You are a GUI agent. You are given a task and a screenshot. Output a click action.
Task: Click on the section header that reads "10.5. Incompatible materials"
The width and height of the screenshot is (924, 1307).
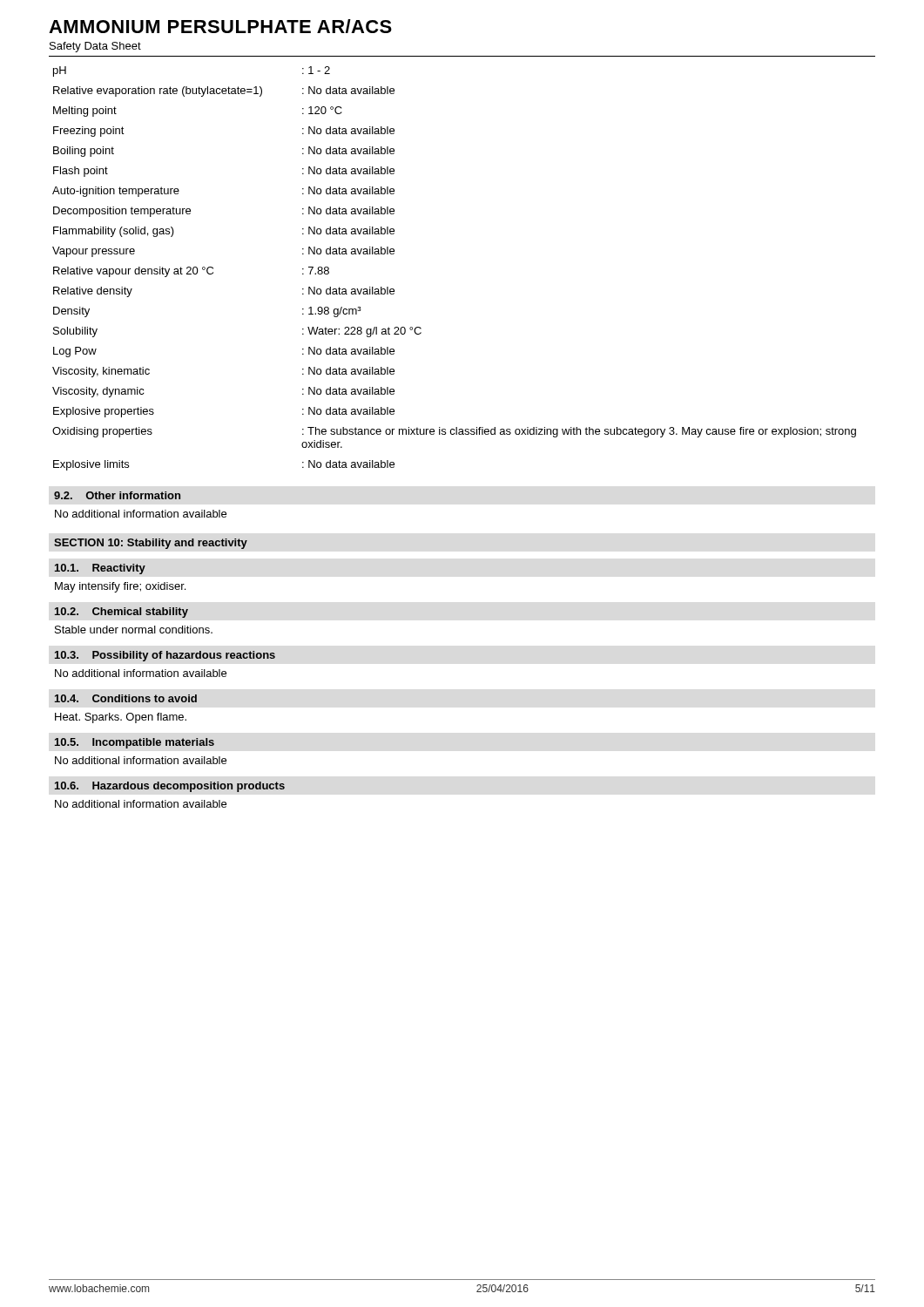coord(134,742)
